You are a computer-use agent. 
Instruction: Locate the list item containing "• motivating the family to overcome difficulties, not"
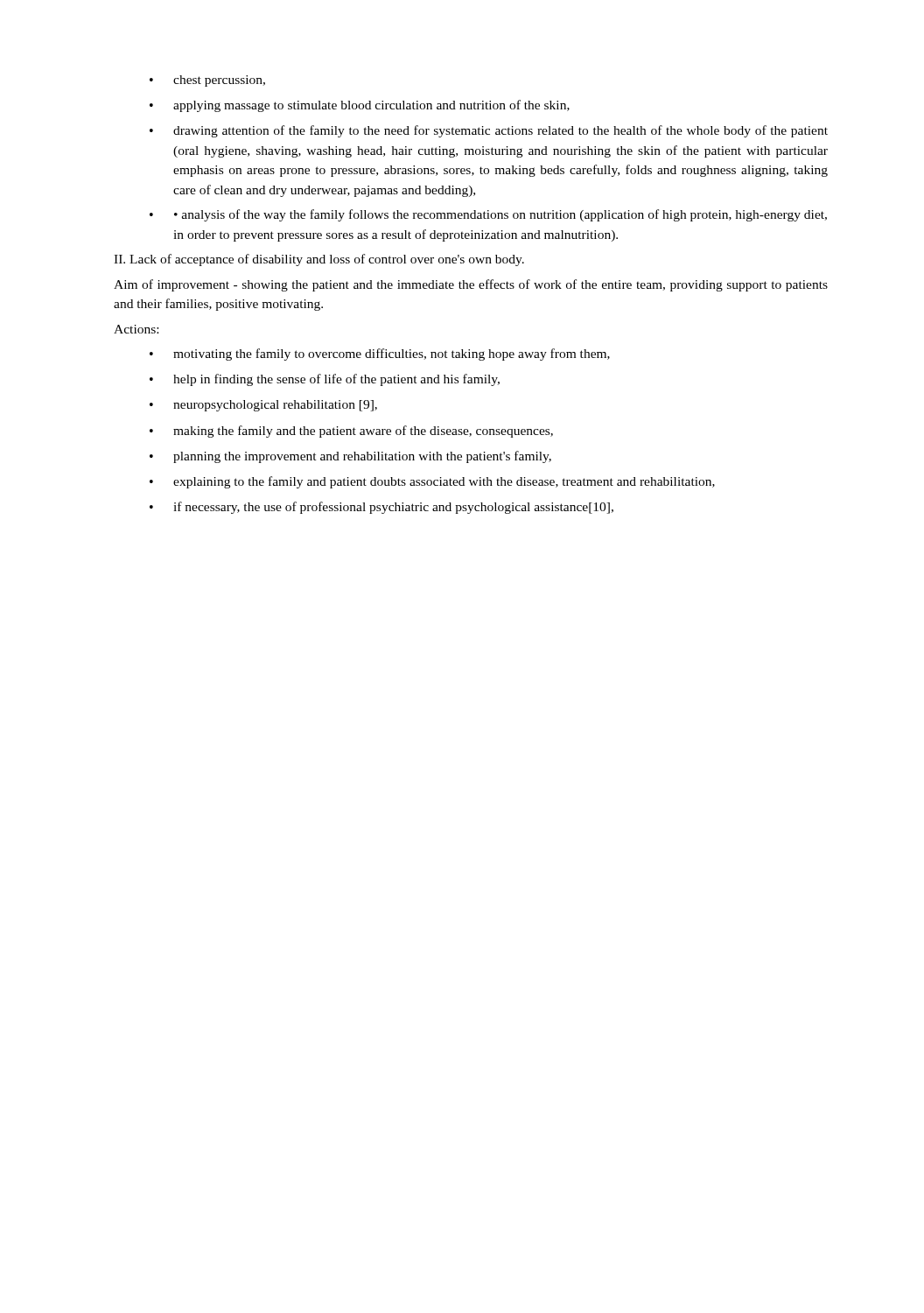488,354
